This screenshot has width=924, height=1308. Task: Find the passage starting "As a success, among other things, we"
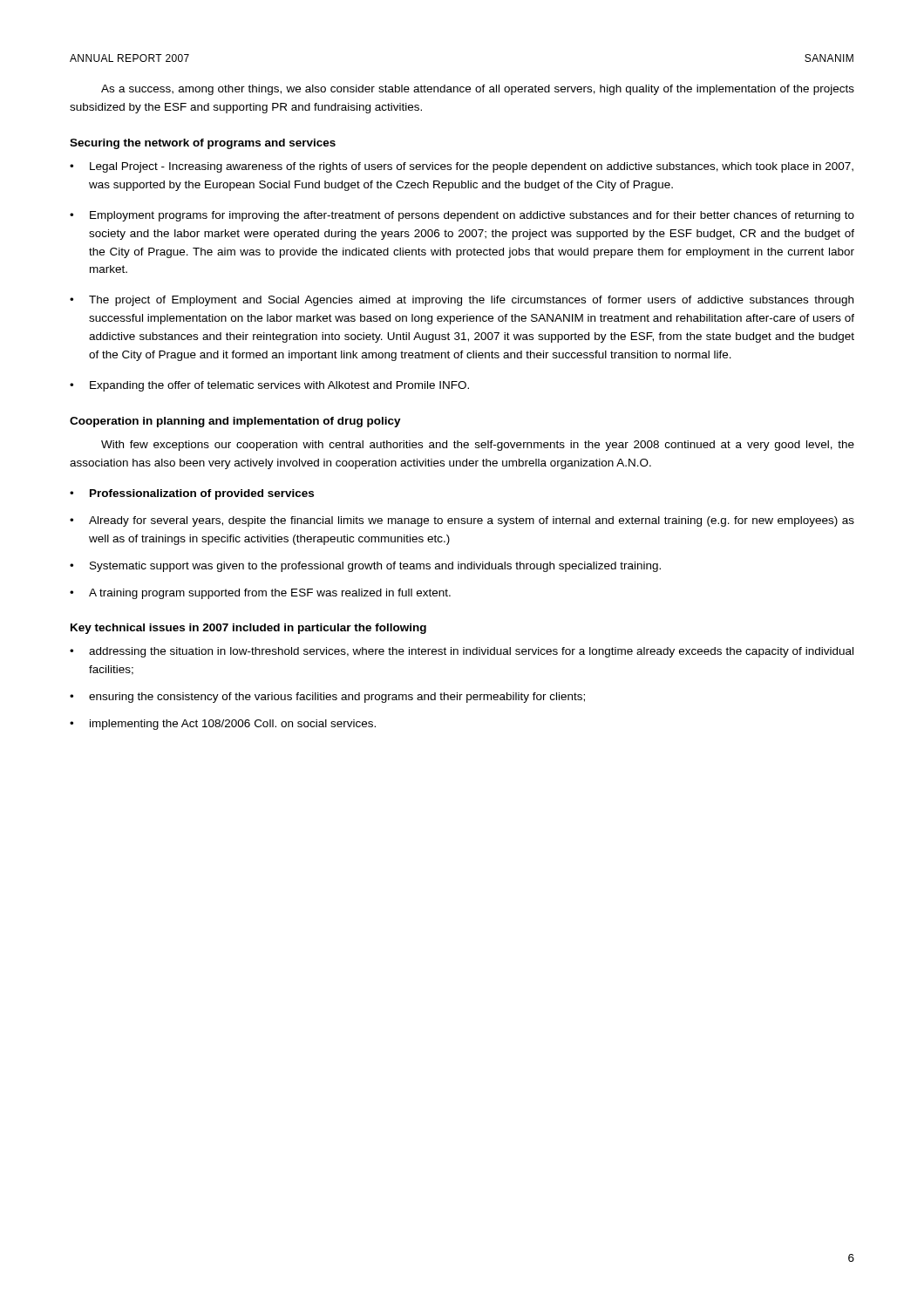point(462,98)
